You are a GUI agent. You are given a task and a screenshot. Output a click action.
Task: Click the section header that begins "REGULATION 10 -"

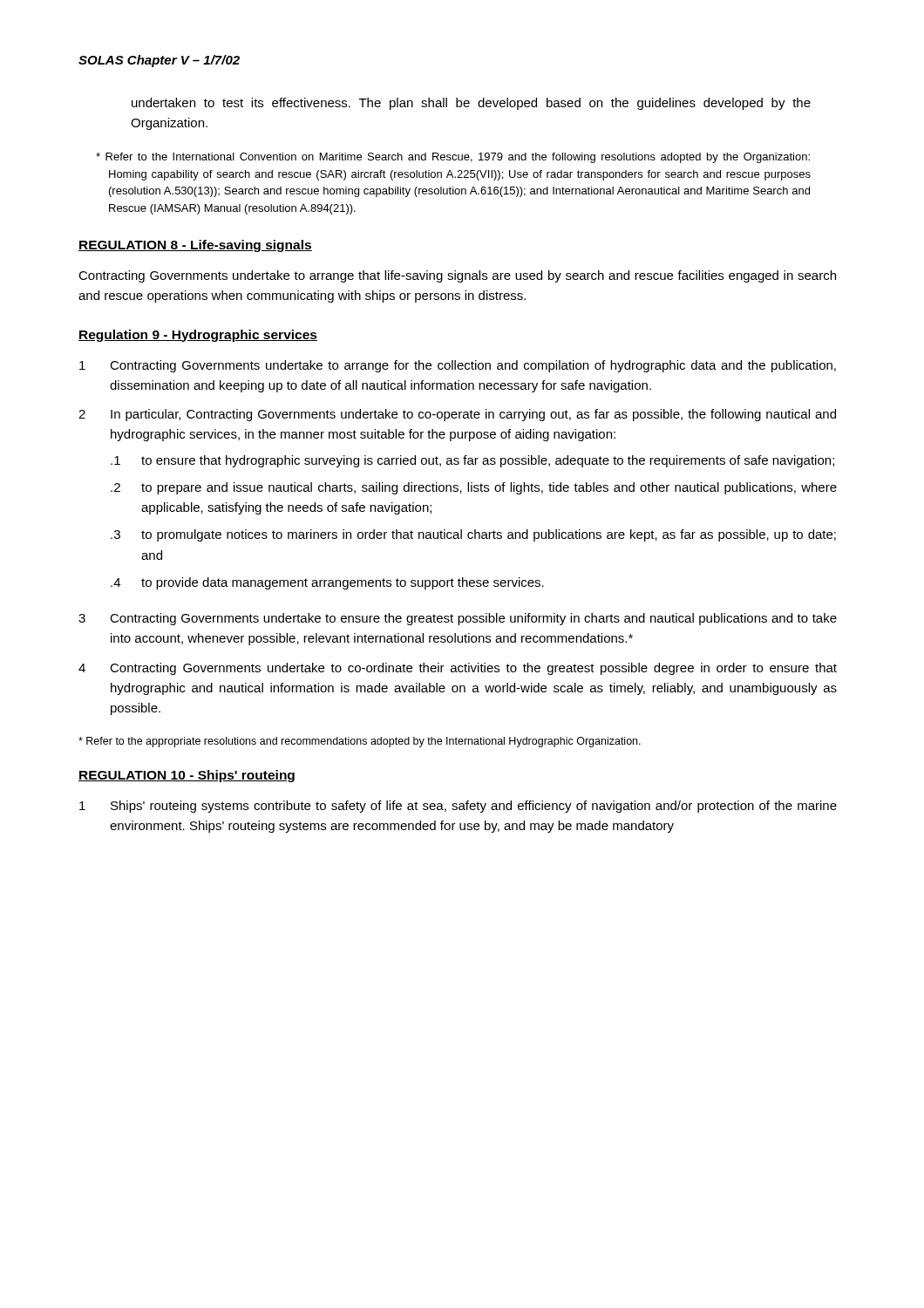coord(187,775)
